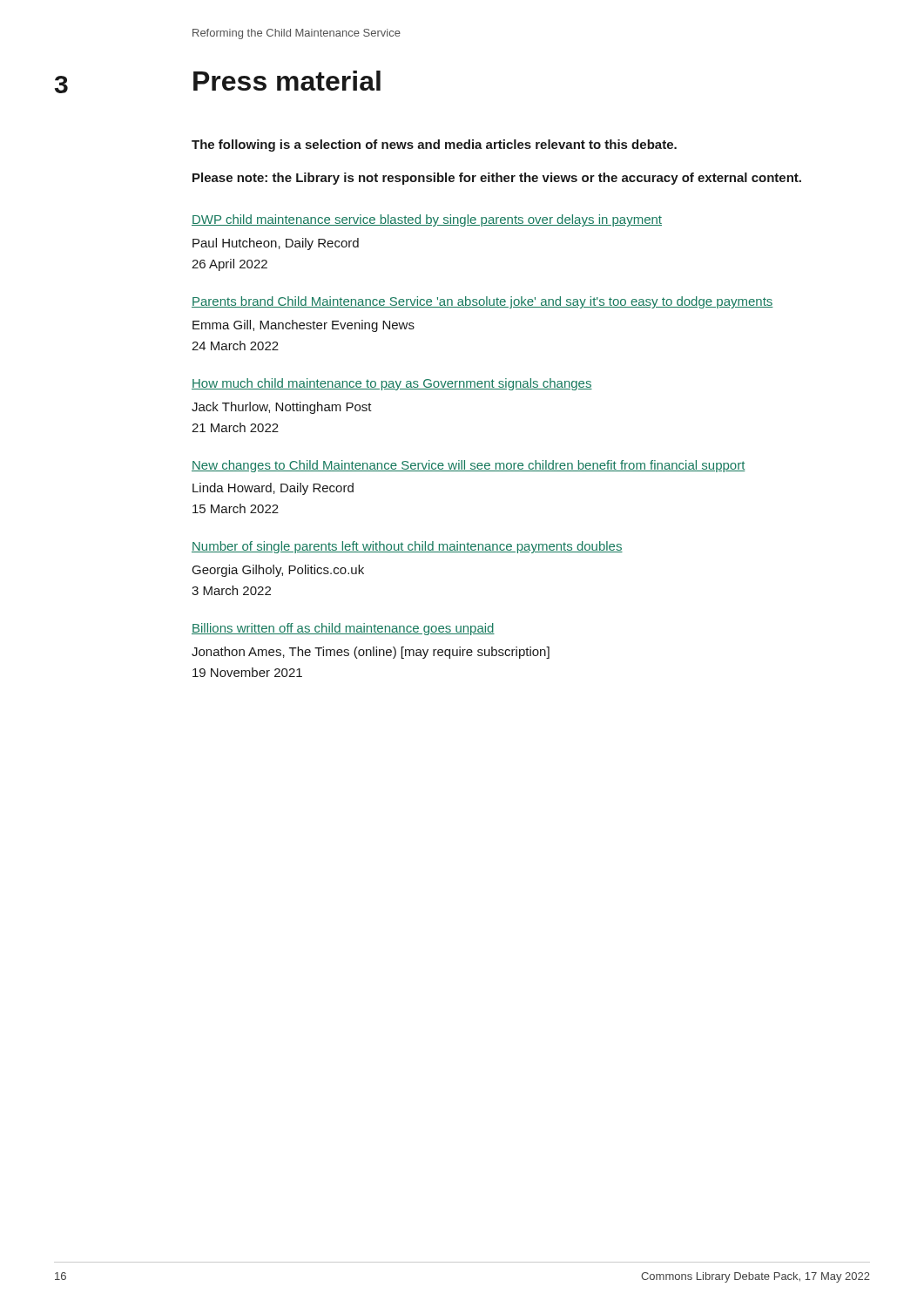Click the passage that begins "Linda Howard, Daily"
Screen dimensions: 1307x924
point(273,488)
